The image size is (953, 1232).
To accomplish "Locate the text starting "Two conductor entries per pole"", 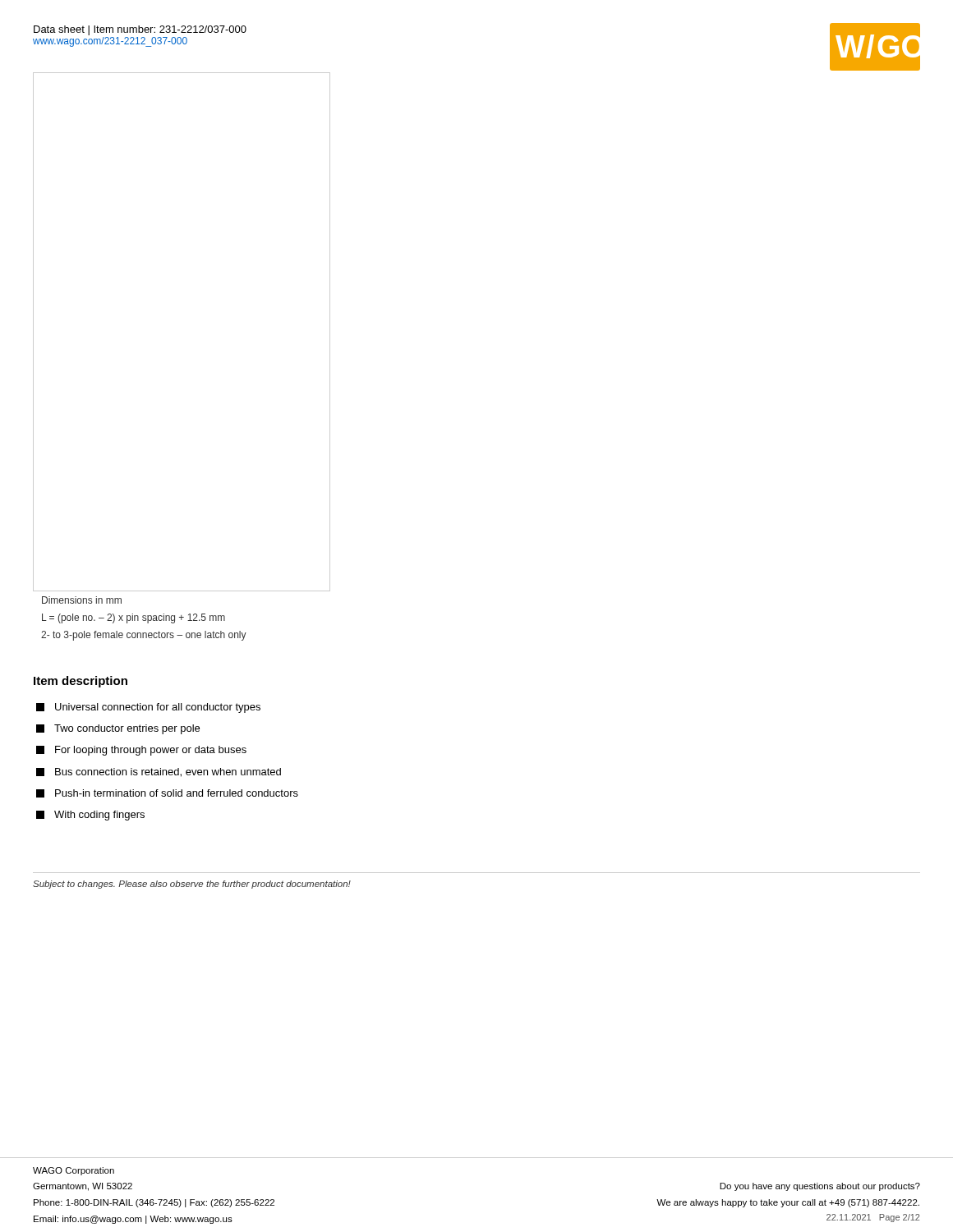I will tap(117, 729).
